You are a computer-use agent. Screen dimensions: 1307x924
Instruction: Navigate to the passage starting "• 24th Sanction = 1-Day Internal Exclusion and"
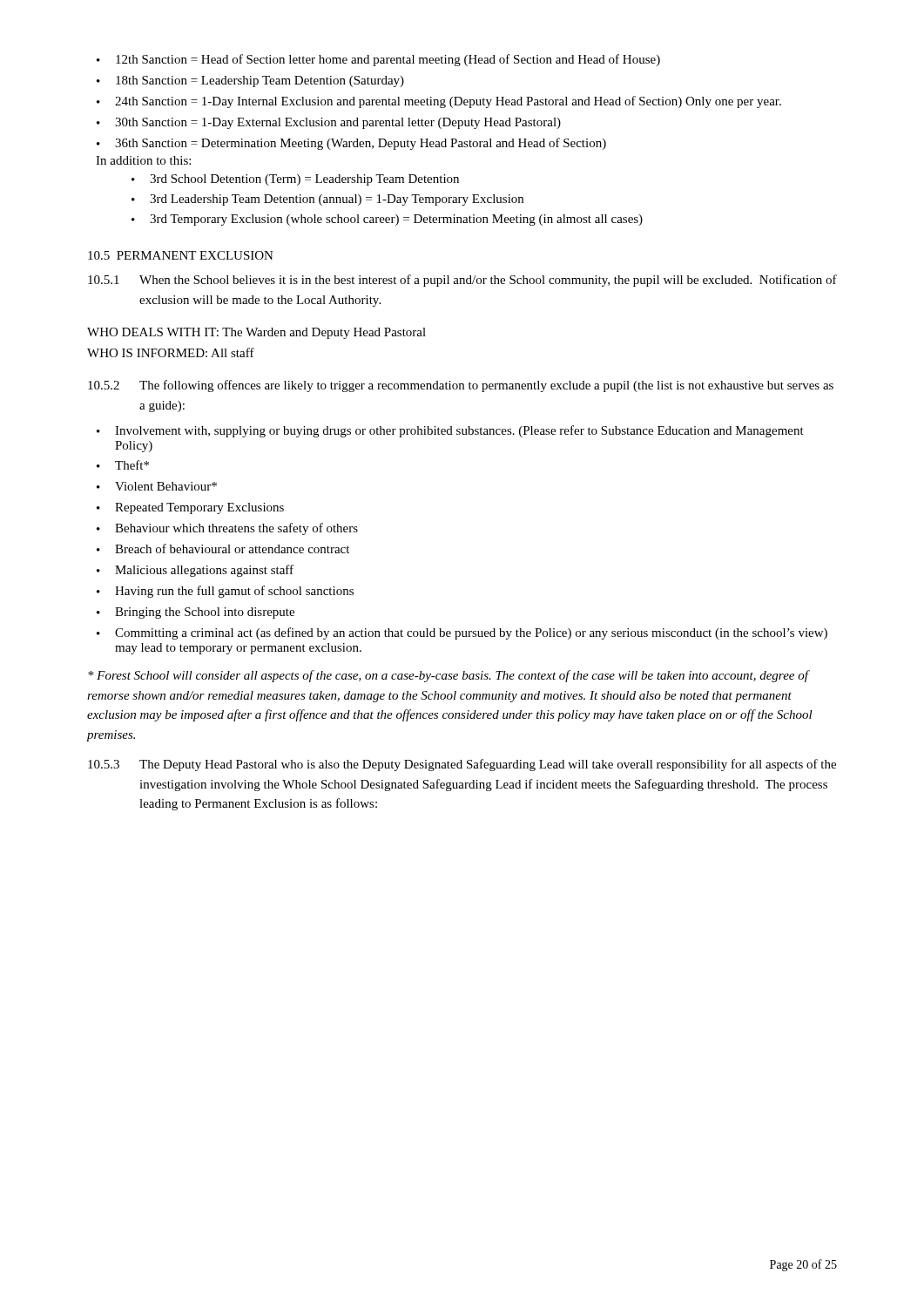pyautogui.click(x=466, y=102)
